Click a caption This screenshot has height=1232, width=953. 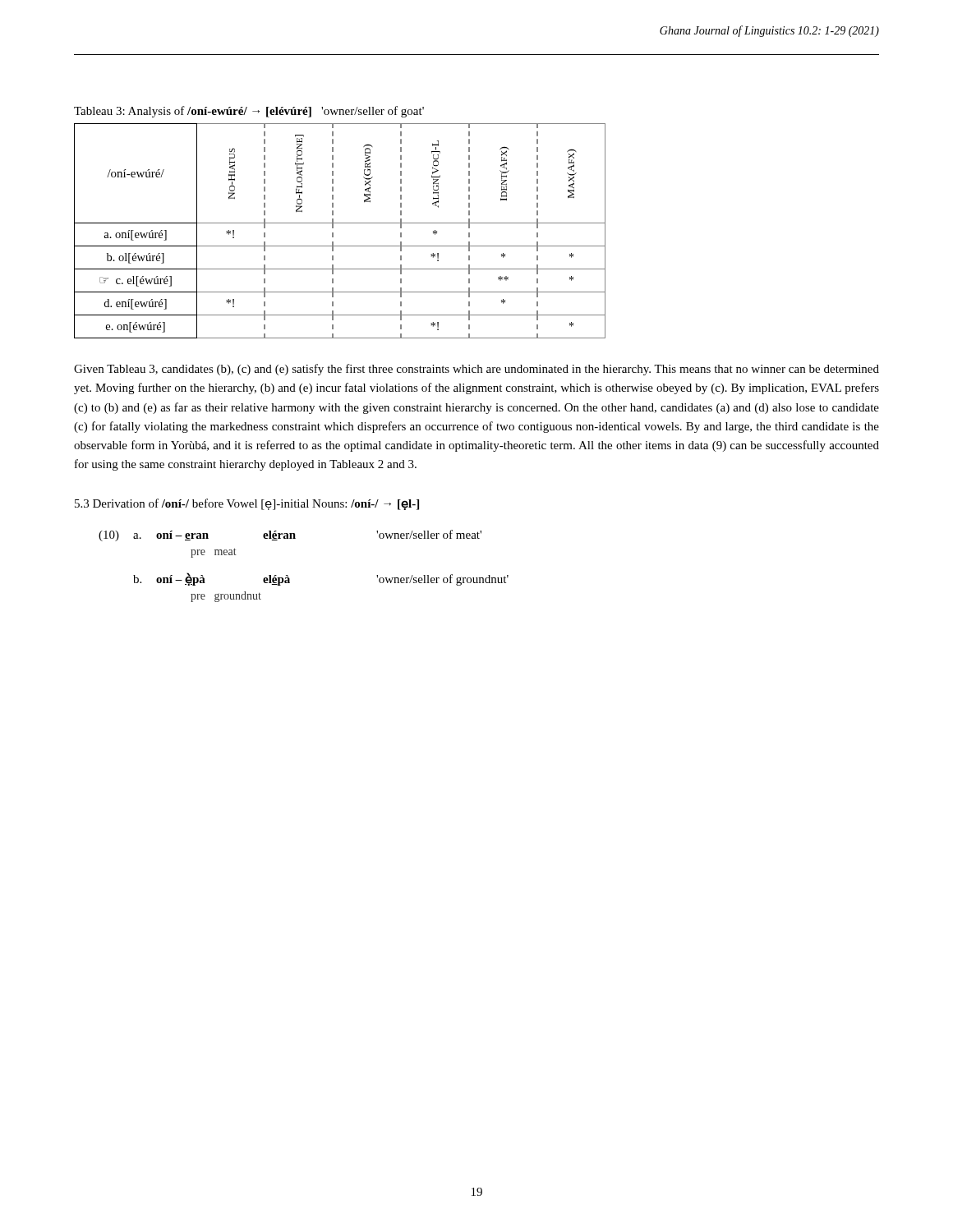[249, 111]
